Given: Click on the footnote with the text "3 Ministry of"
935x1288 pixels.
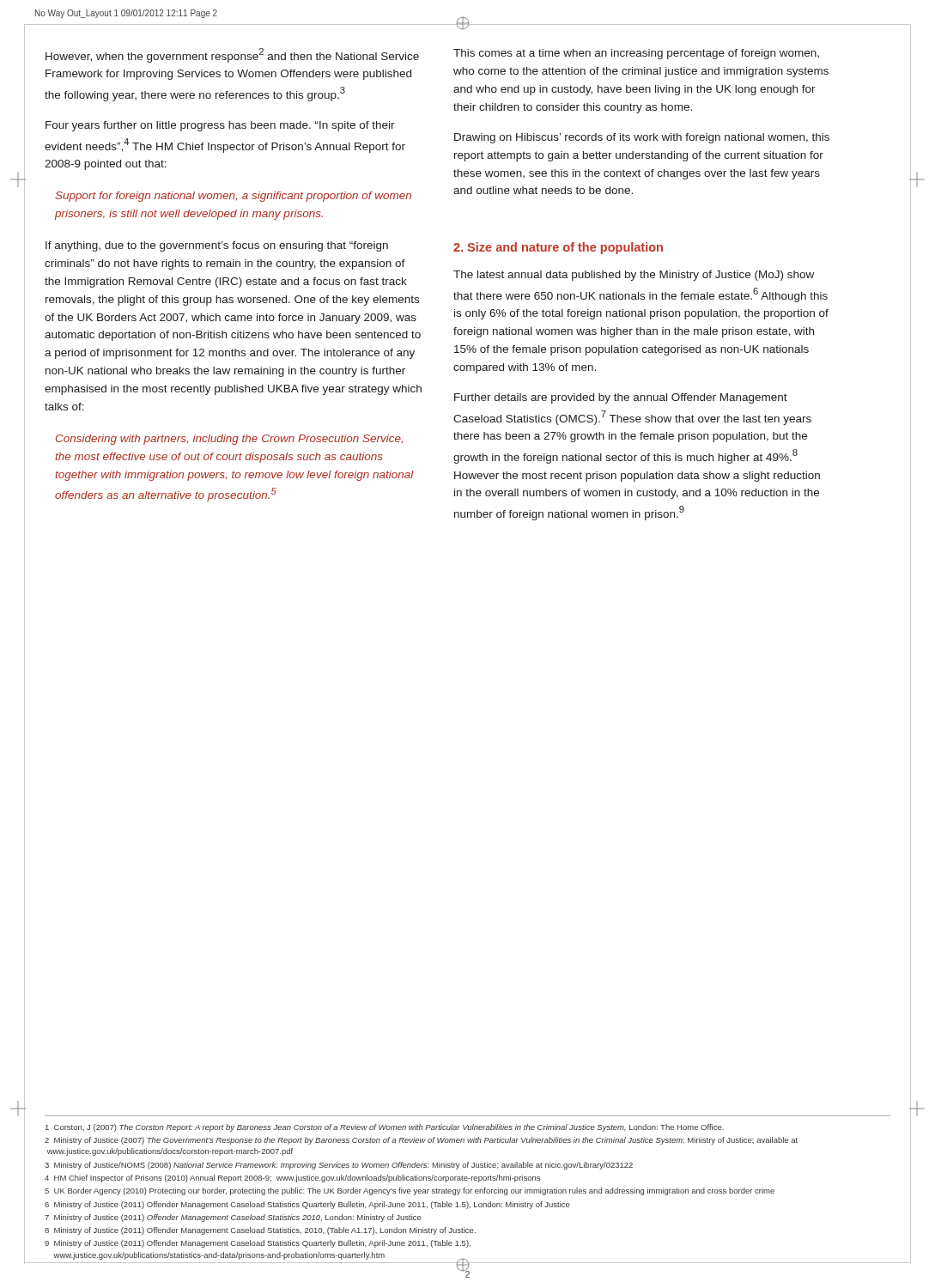Looking at the screenshot, I should pos(339,1164).
